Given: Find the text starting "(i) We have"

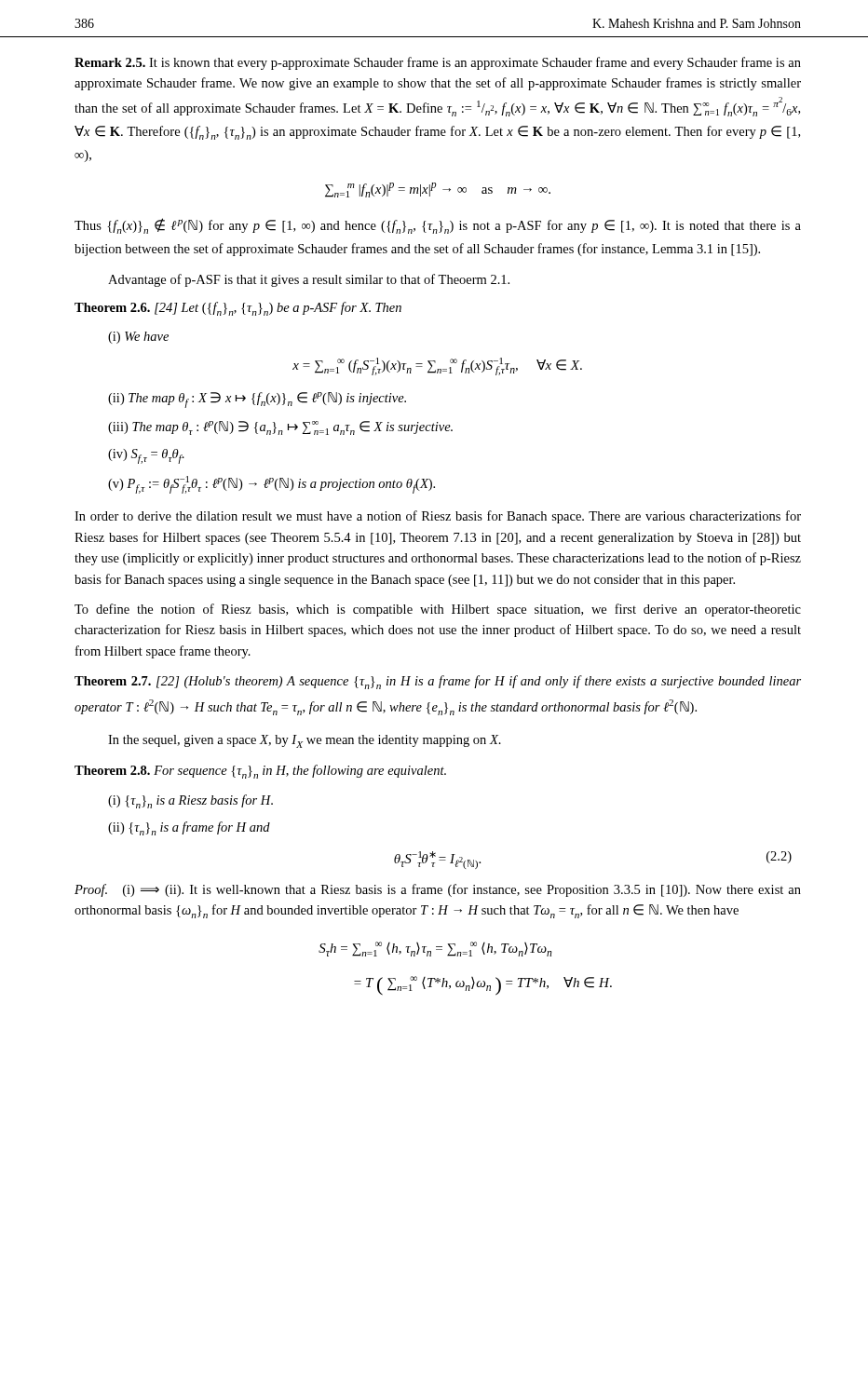Looking at the screenshot, I should 139,337.
